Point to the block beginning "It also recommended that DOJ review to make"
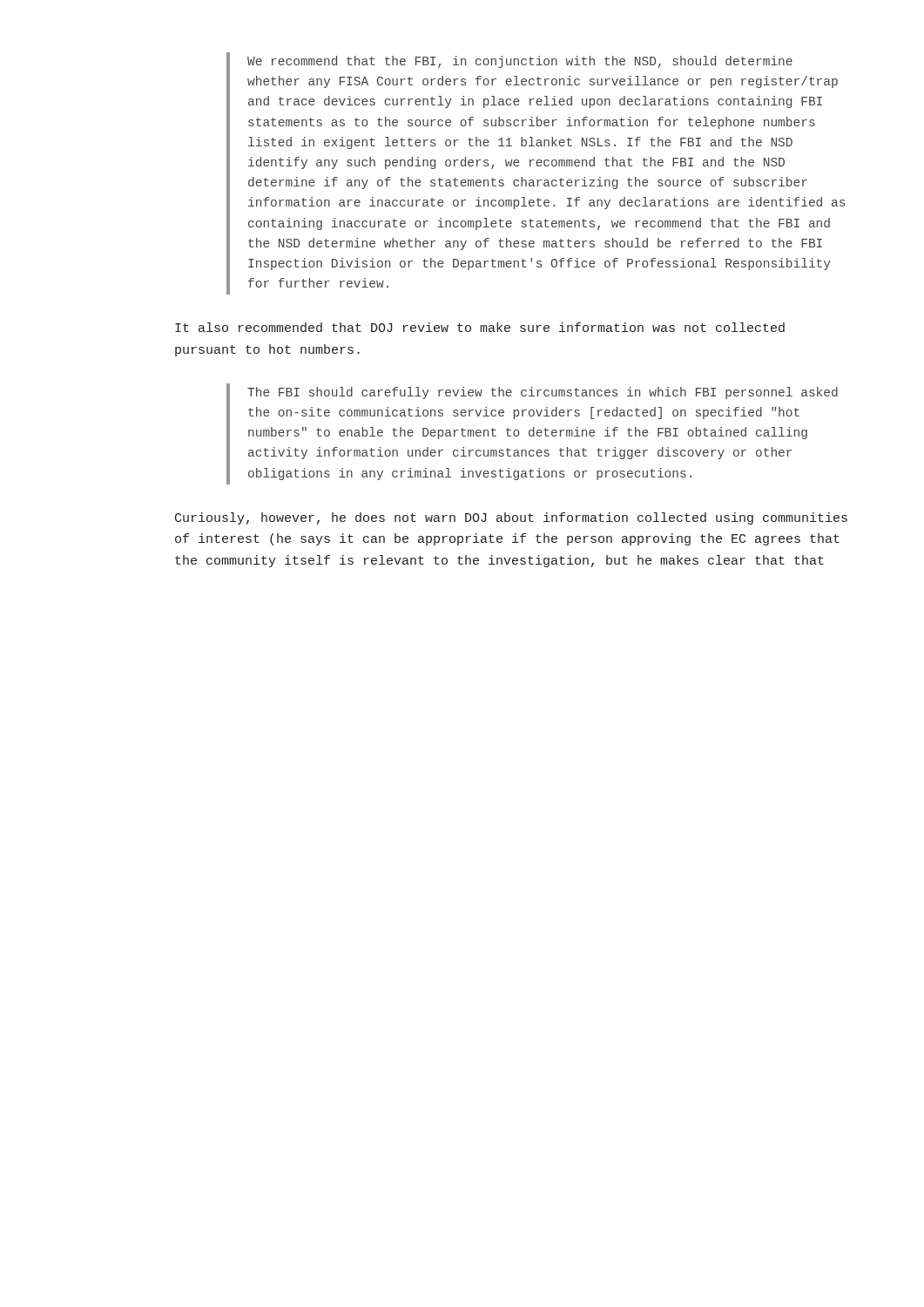Screen dimensions: 1307x924 point(480,340)
